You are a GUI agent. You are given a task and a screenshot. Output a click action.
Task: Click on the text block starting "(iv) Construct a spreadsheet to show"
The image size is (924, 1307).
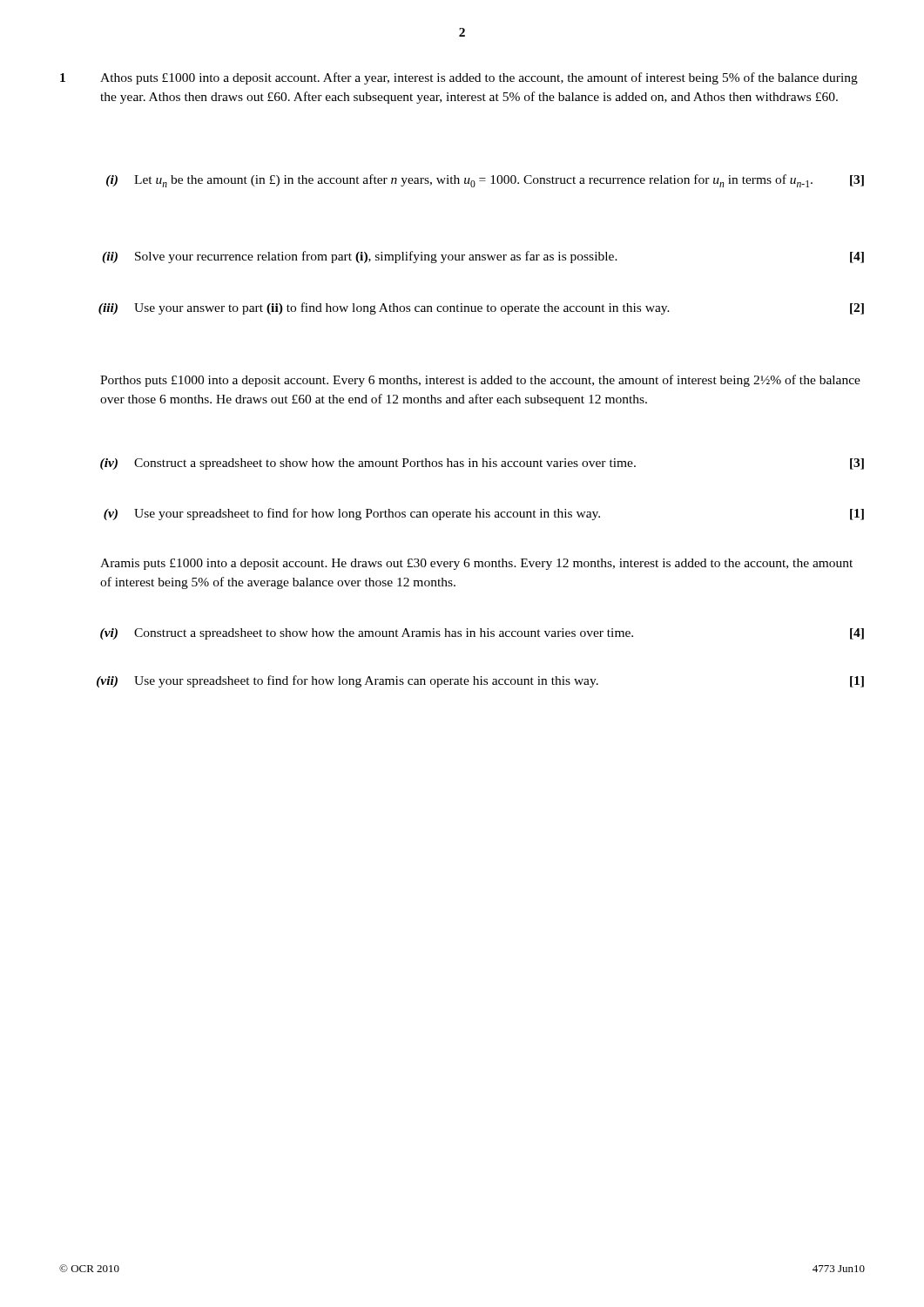coord(462,463)
